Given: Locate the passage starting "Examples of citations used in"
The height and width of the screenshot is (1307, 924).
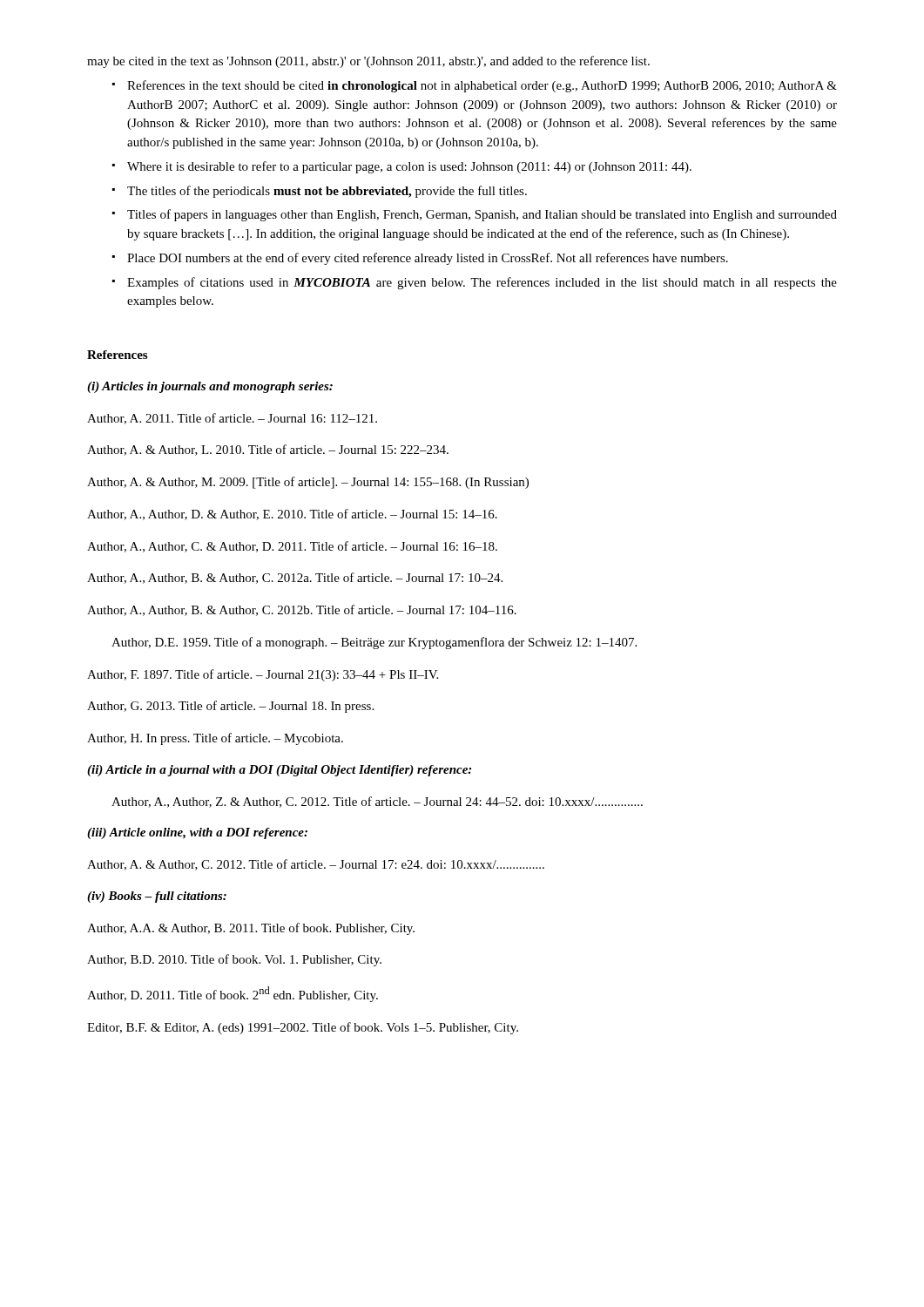Looking at the screenshot, I should (x=482, y=291).
